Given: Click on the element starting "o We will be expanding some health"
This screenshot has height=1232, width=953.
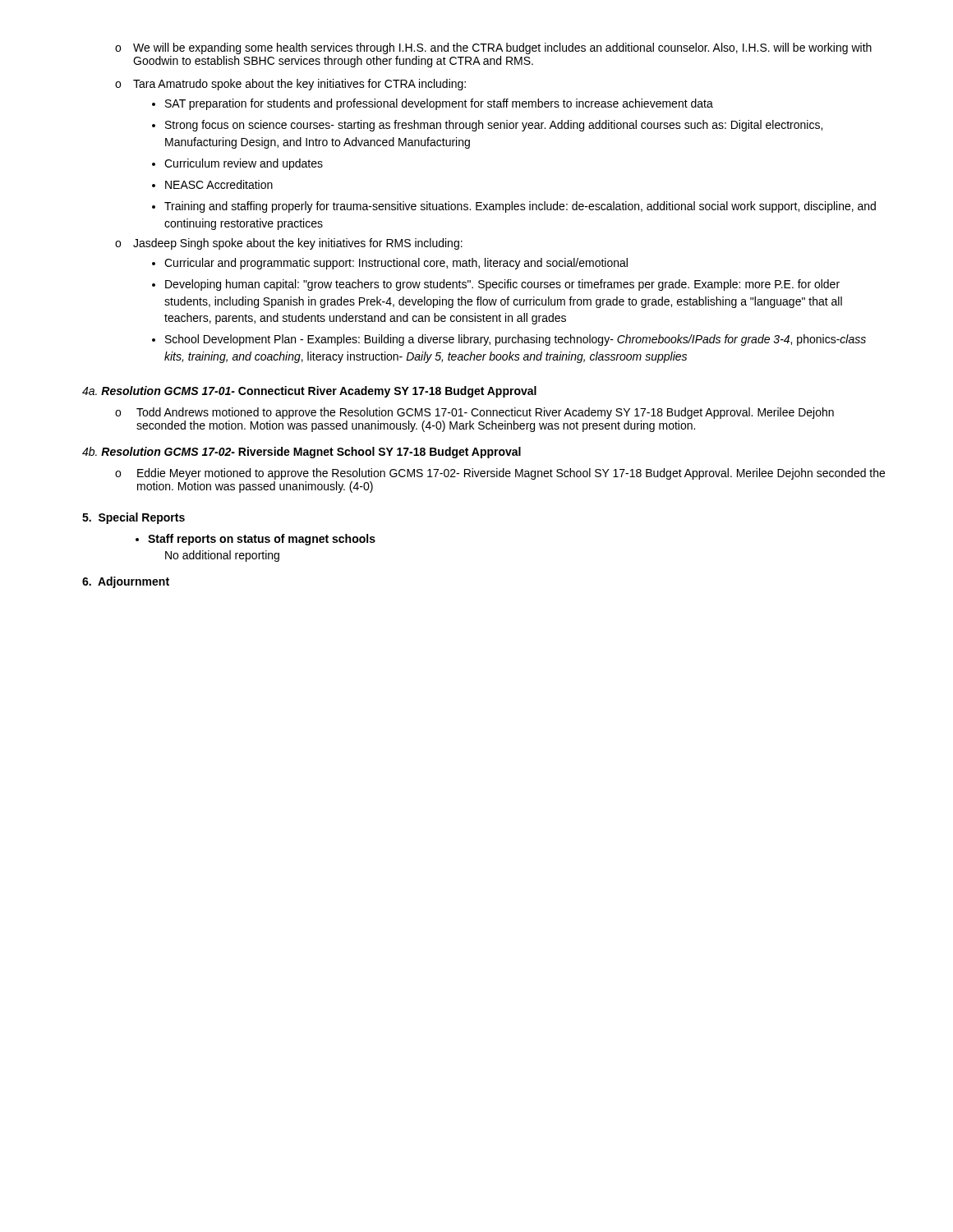Looking at the screenshot, I should pyautogui.click(x=501, y=54).
